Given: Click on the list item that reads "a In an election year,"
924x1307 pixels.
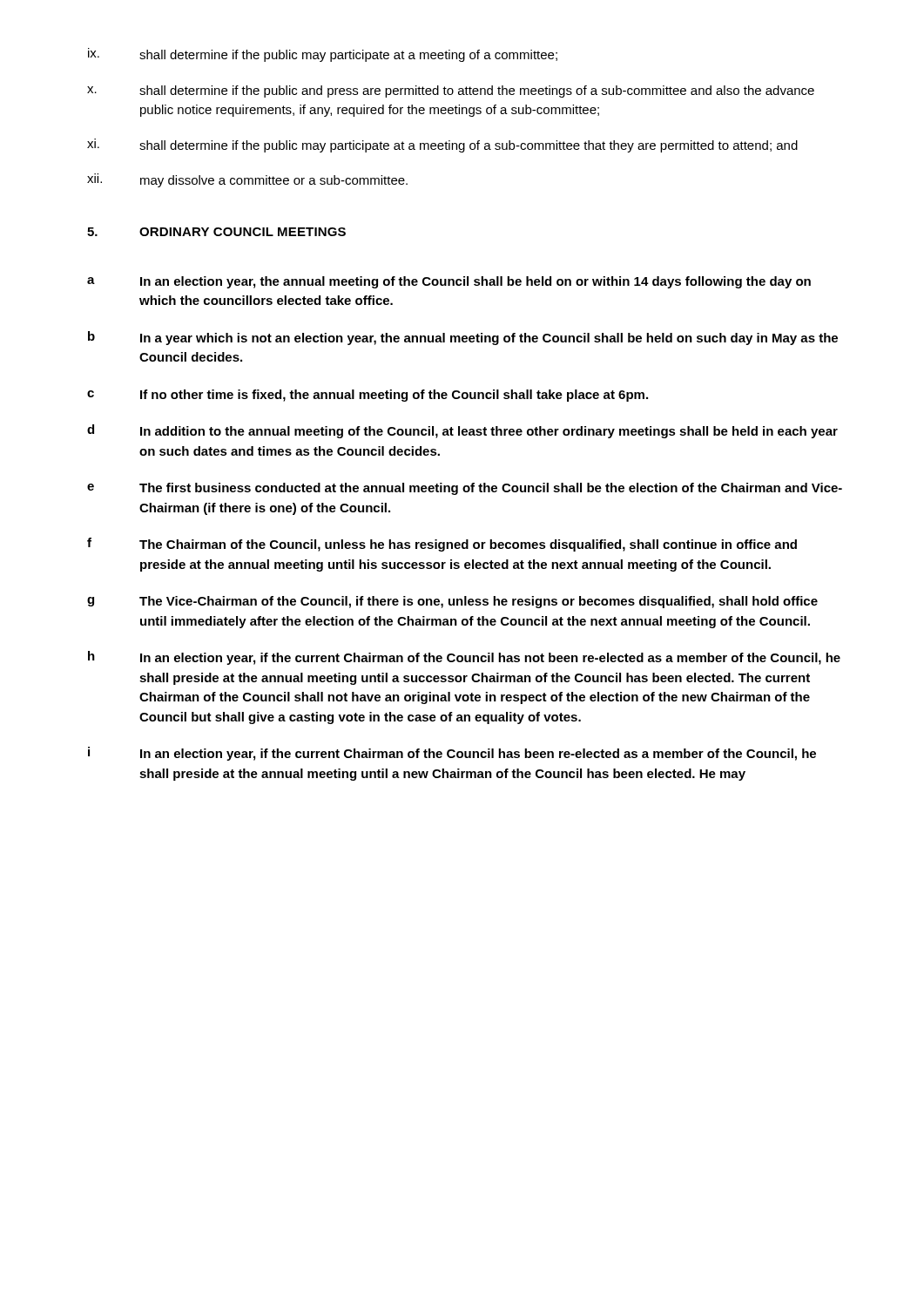Looking at the screenshot, I should coord(466,291).
